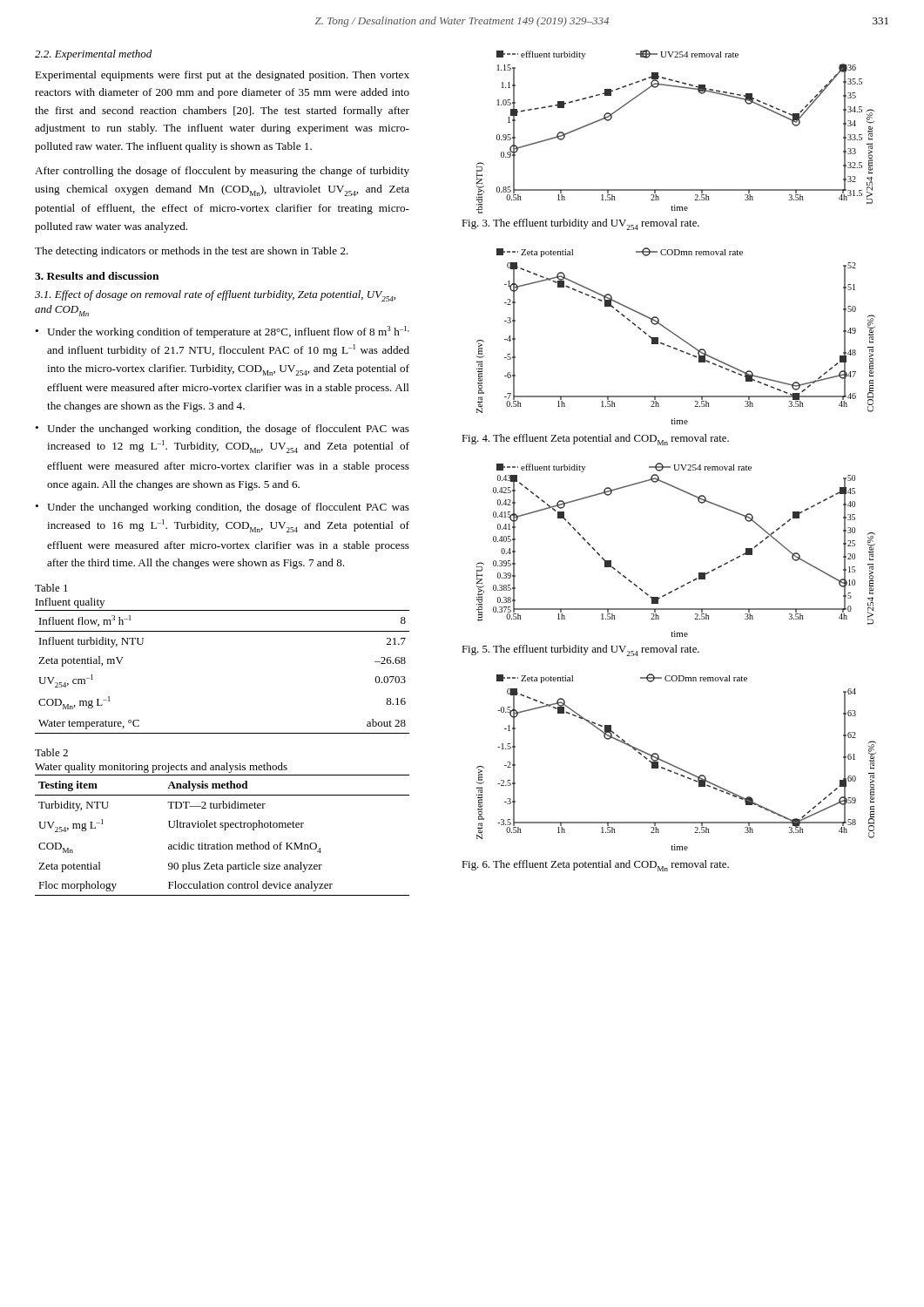The height and width of the screenshot is (1307, 924).
Task: Locate the table with the text "about 28"
Action: (x=222, y=672)
